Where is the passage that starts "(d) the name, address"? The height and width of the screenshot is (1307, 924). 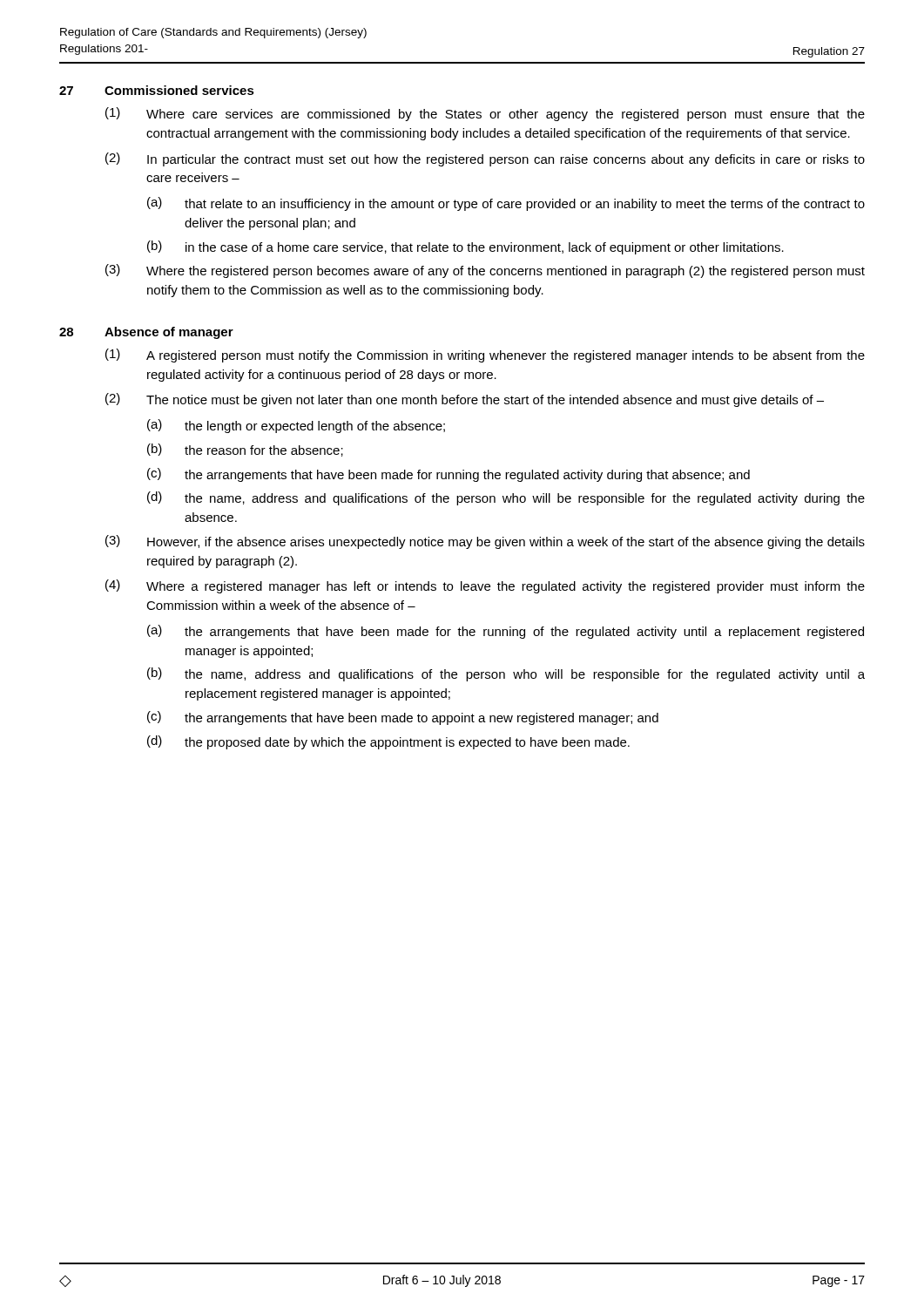(x=506, y=508)
